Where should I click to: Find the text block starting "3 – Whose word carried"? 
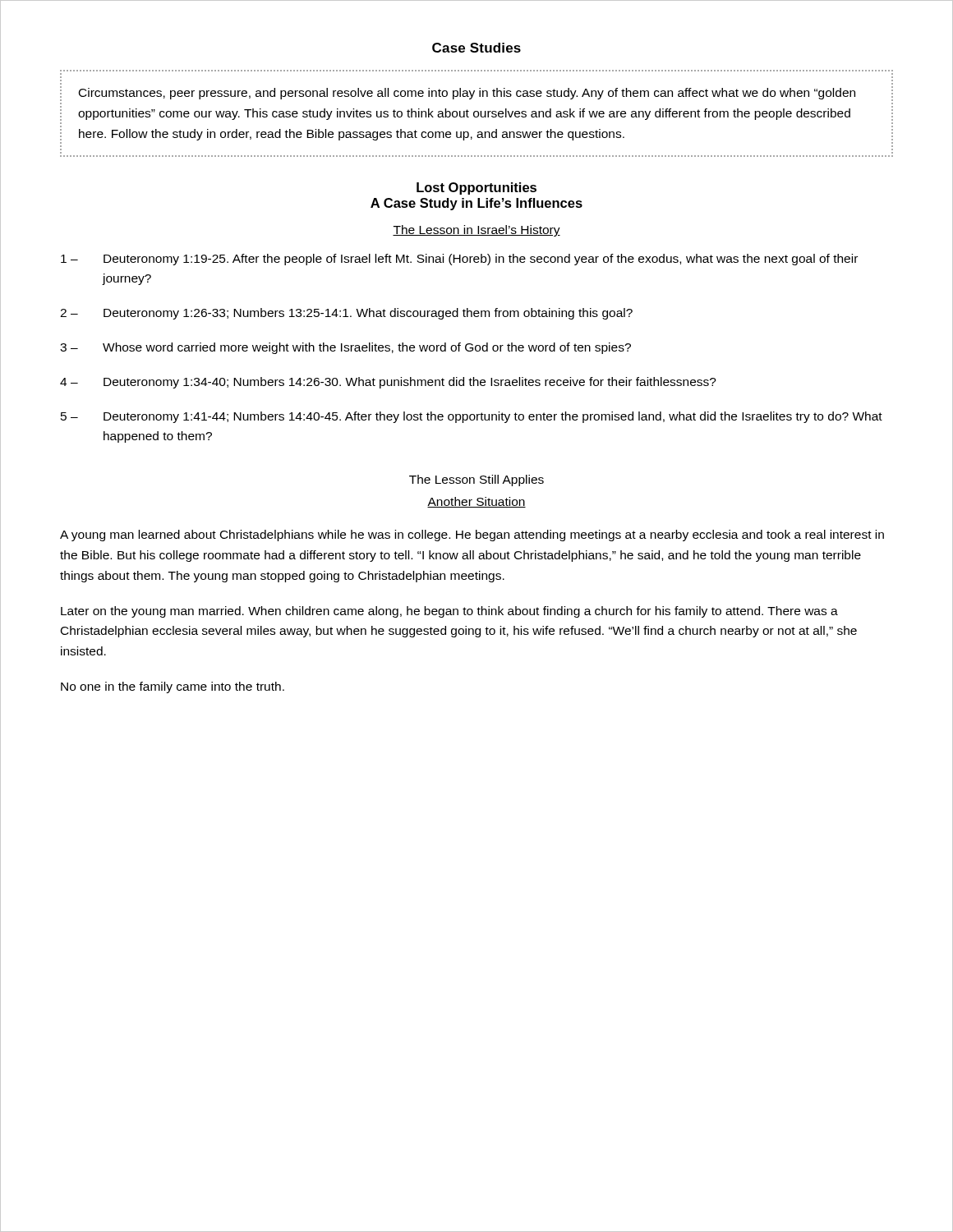click(346, 348)
